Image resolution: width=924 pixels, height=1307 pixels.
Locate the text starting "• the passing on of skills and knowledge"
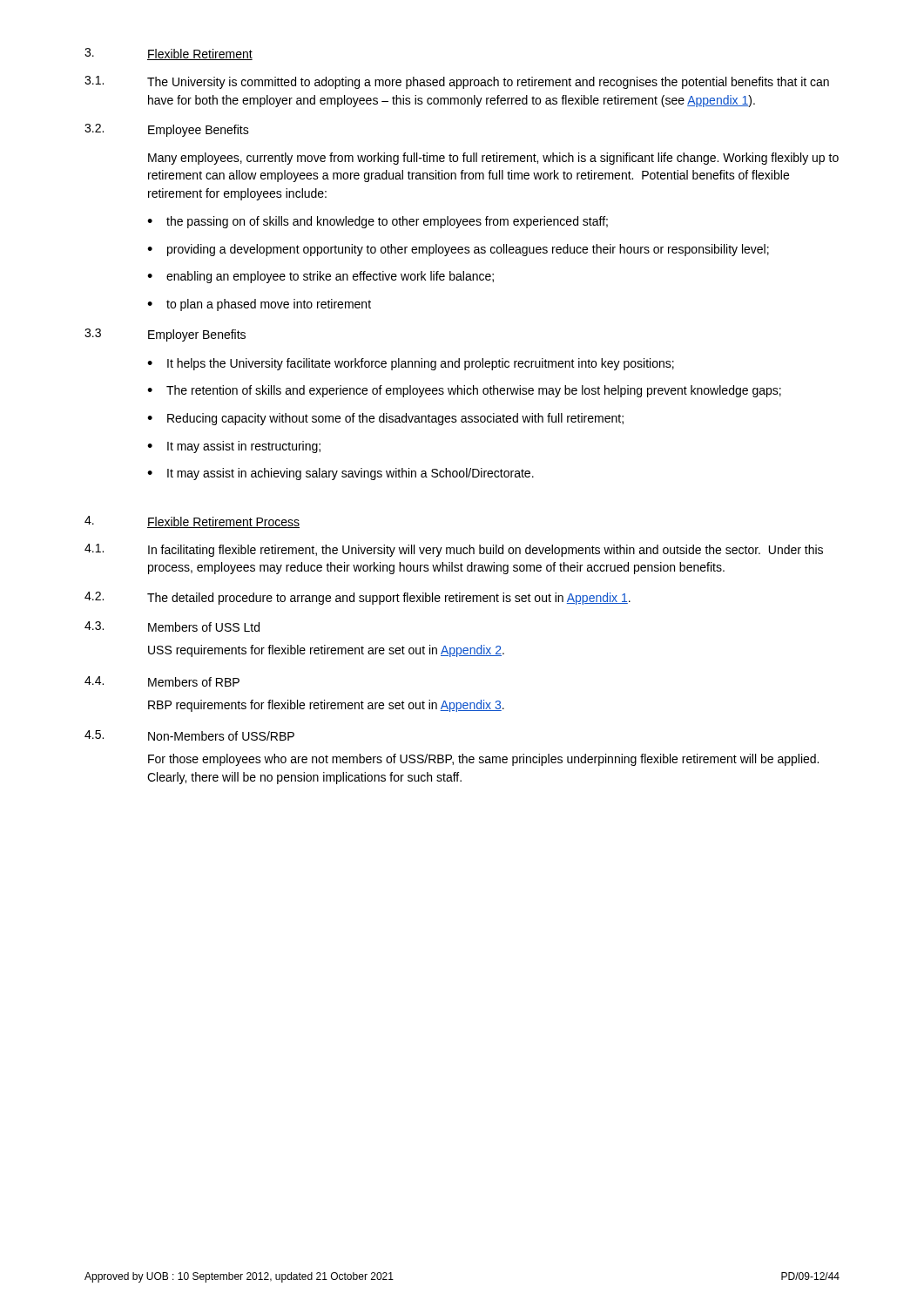378,222
